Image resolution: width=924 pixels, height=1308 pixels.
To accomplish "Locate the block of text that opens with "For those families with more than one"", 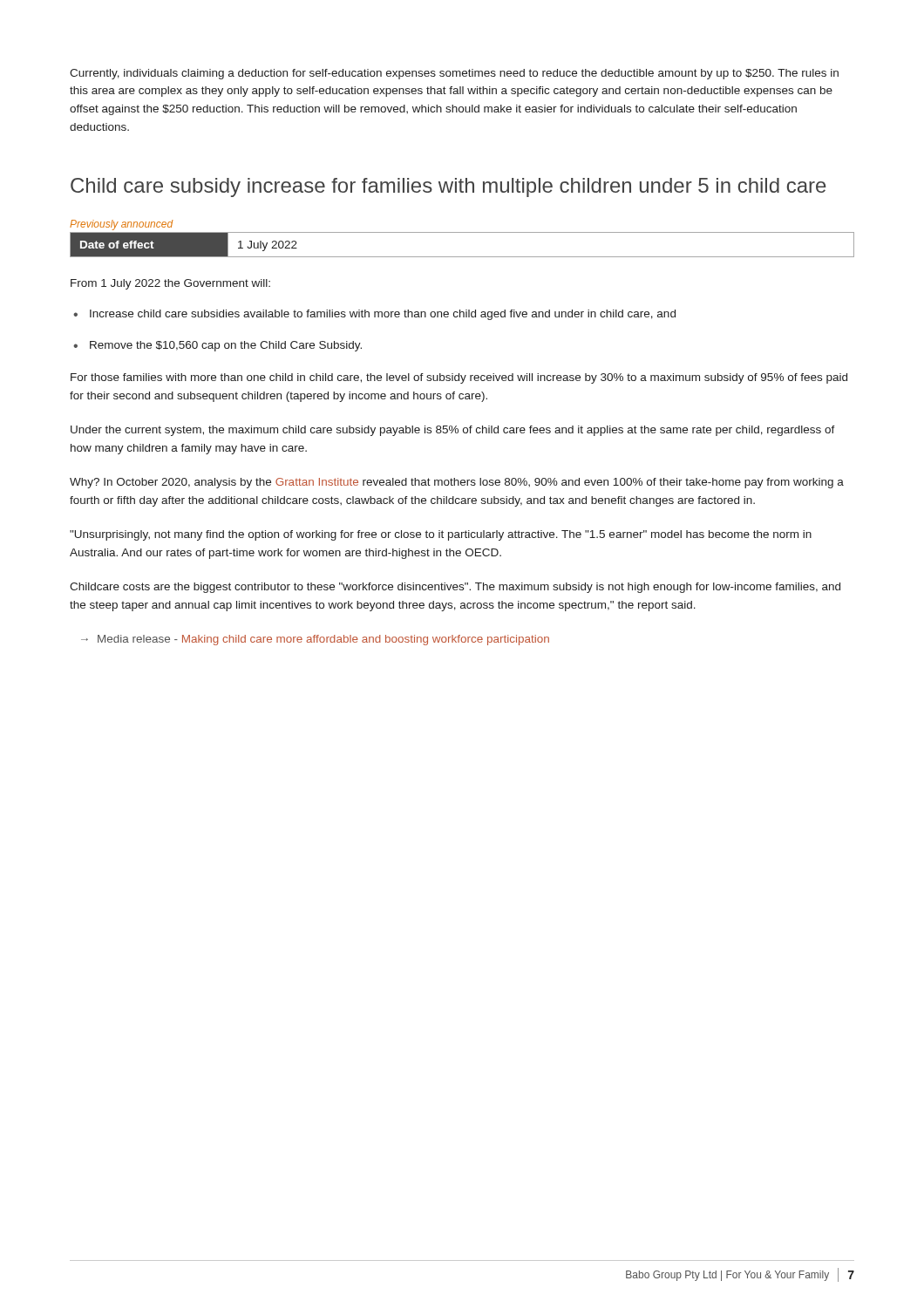I will pyautogui.click(x=462, y=387).
